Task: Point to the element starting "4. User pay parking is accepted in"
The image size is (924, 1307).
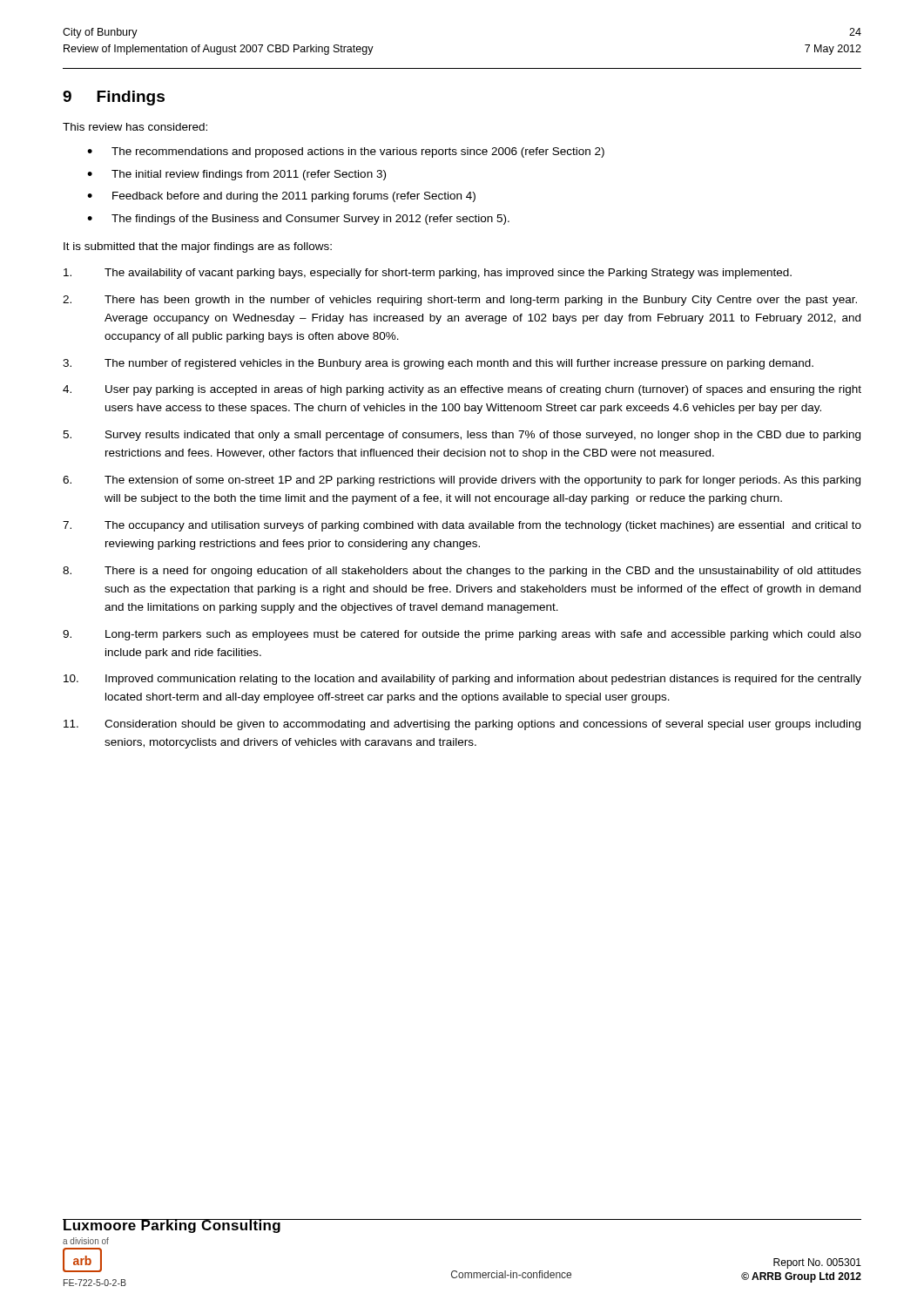Action: coord(462,399)
